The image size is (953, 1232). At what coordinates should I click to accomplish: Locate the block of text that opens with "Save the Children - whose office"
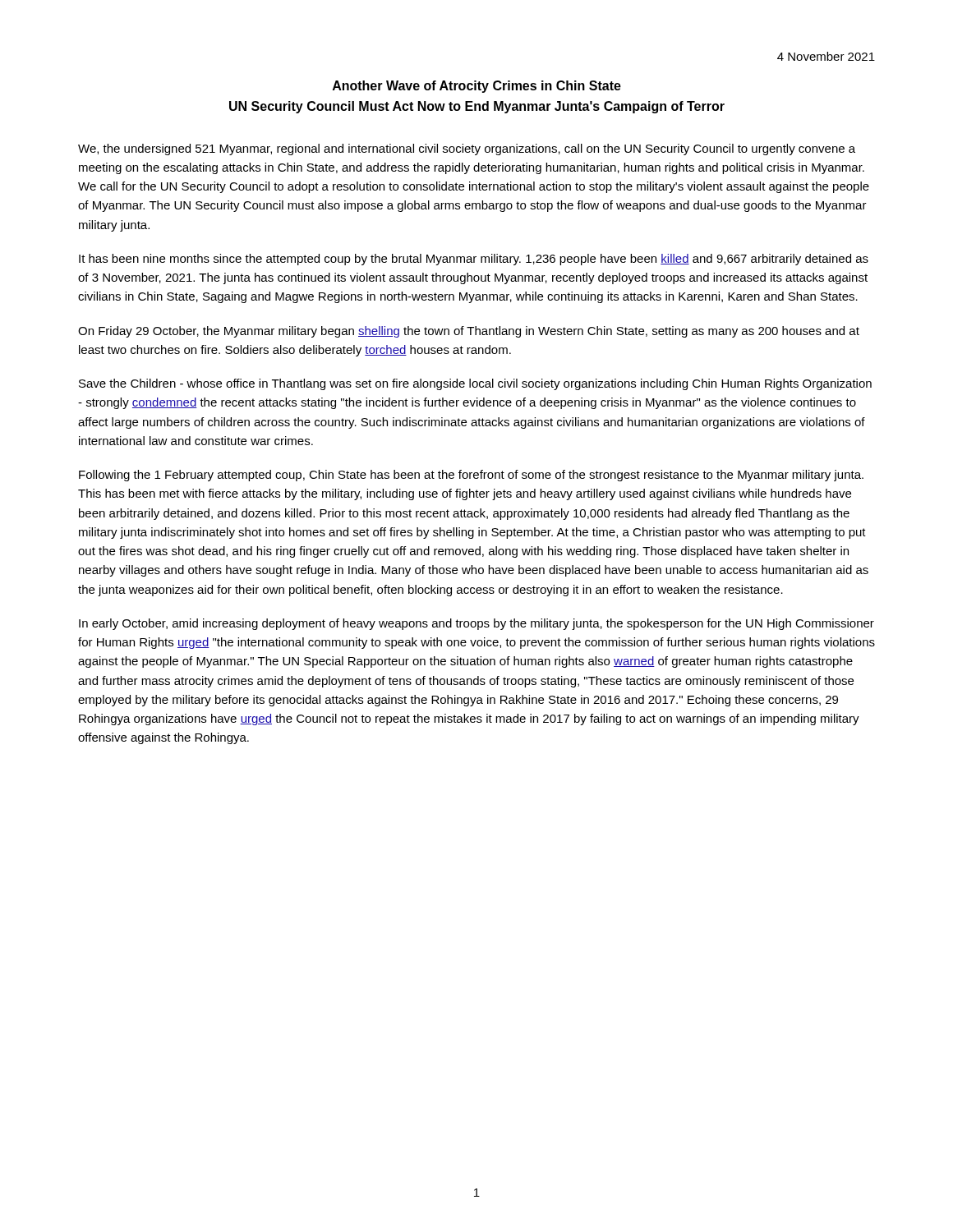tap(475, 412)
